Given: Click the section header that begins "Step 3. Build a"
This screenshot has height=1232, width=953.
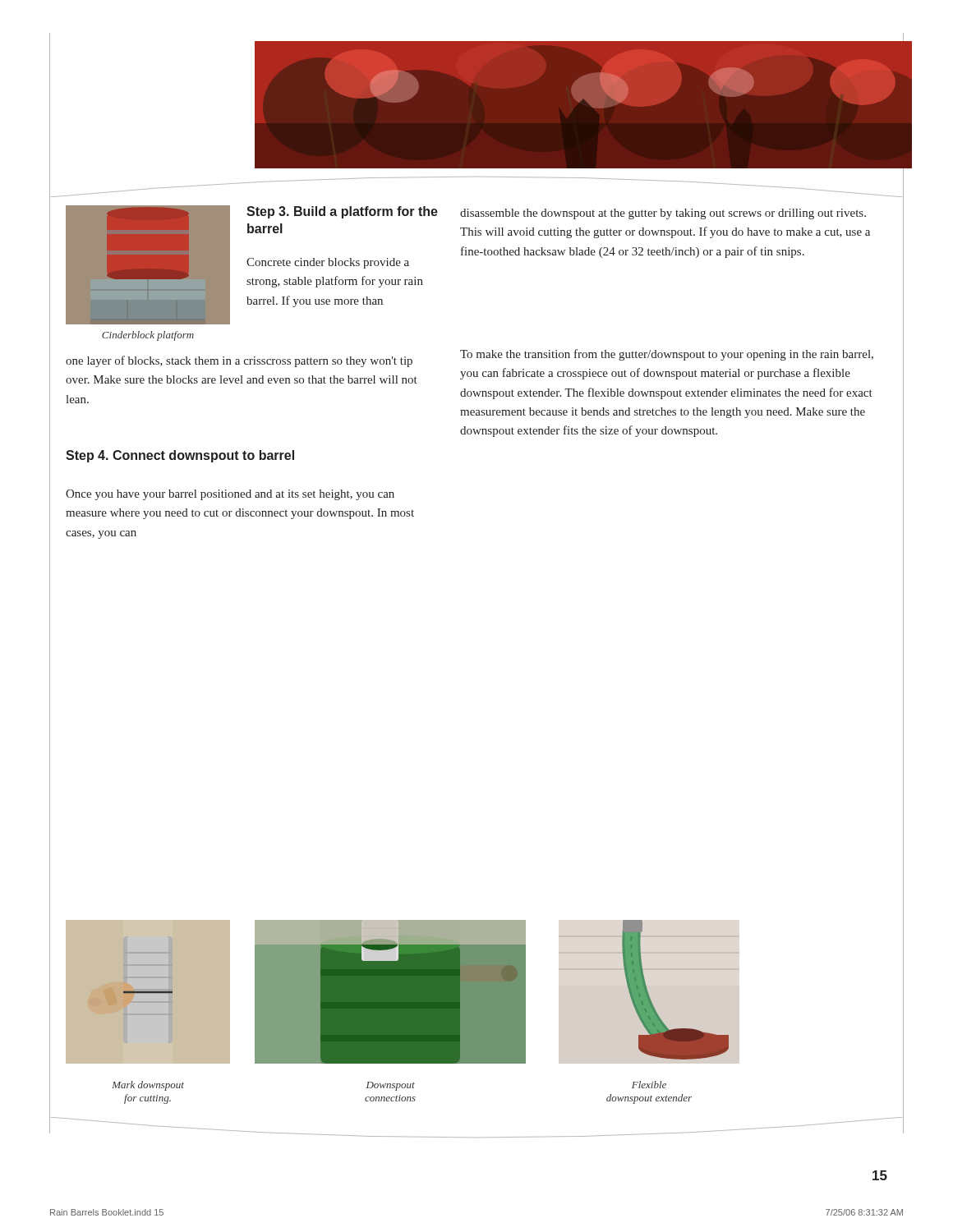Looking at the screenshot, I should click(345, 221).
